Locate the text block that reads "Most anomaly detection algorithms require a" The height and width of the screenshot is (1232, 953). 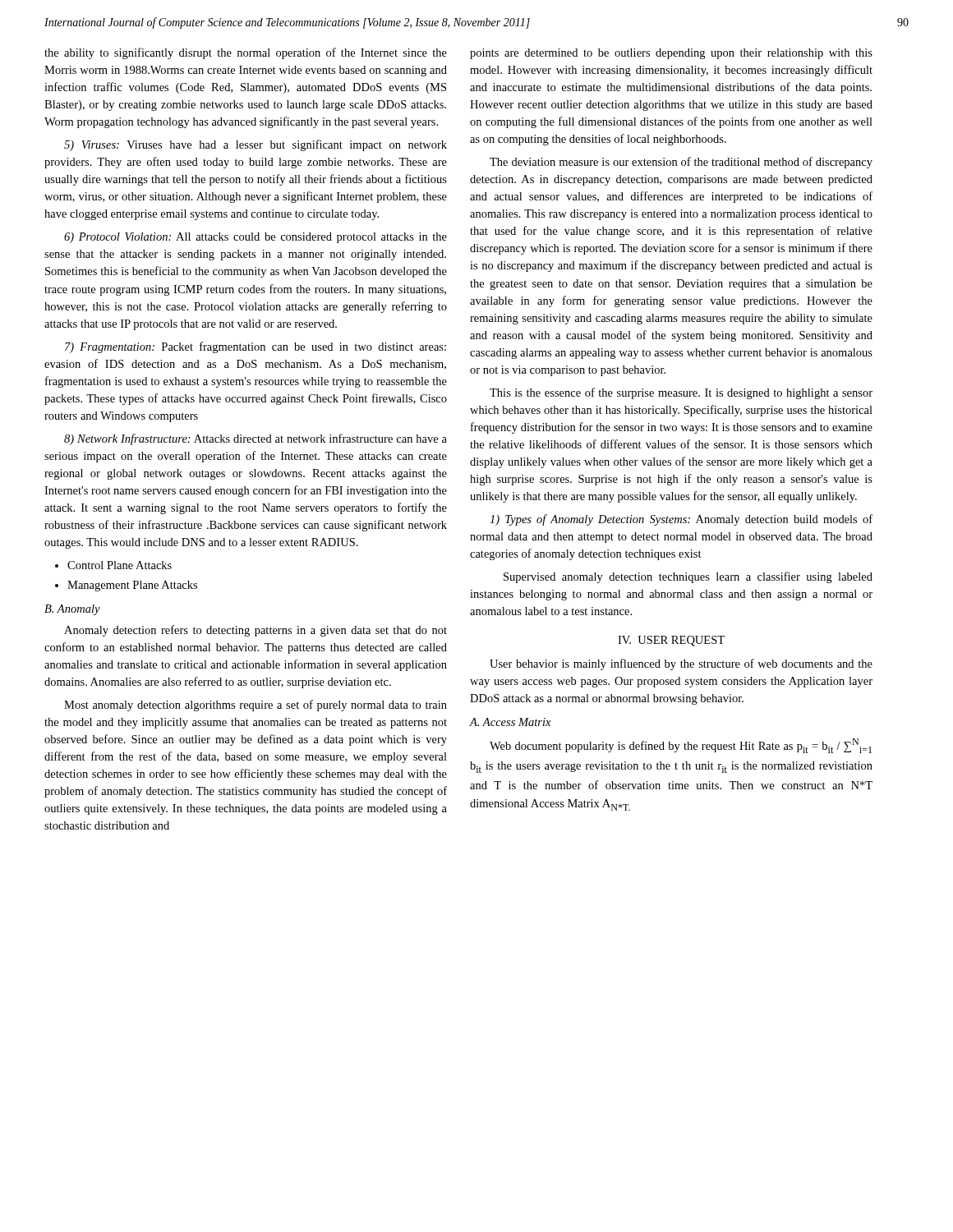pos(246,765)
